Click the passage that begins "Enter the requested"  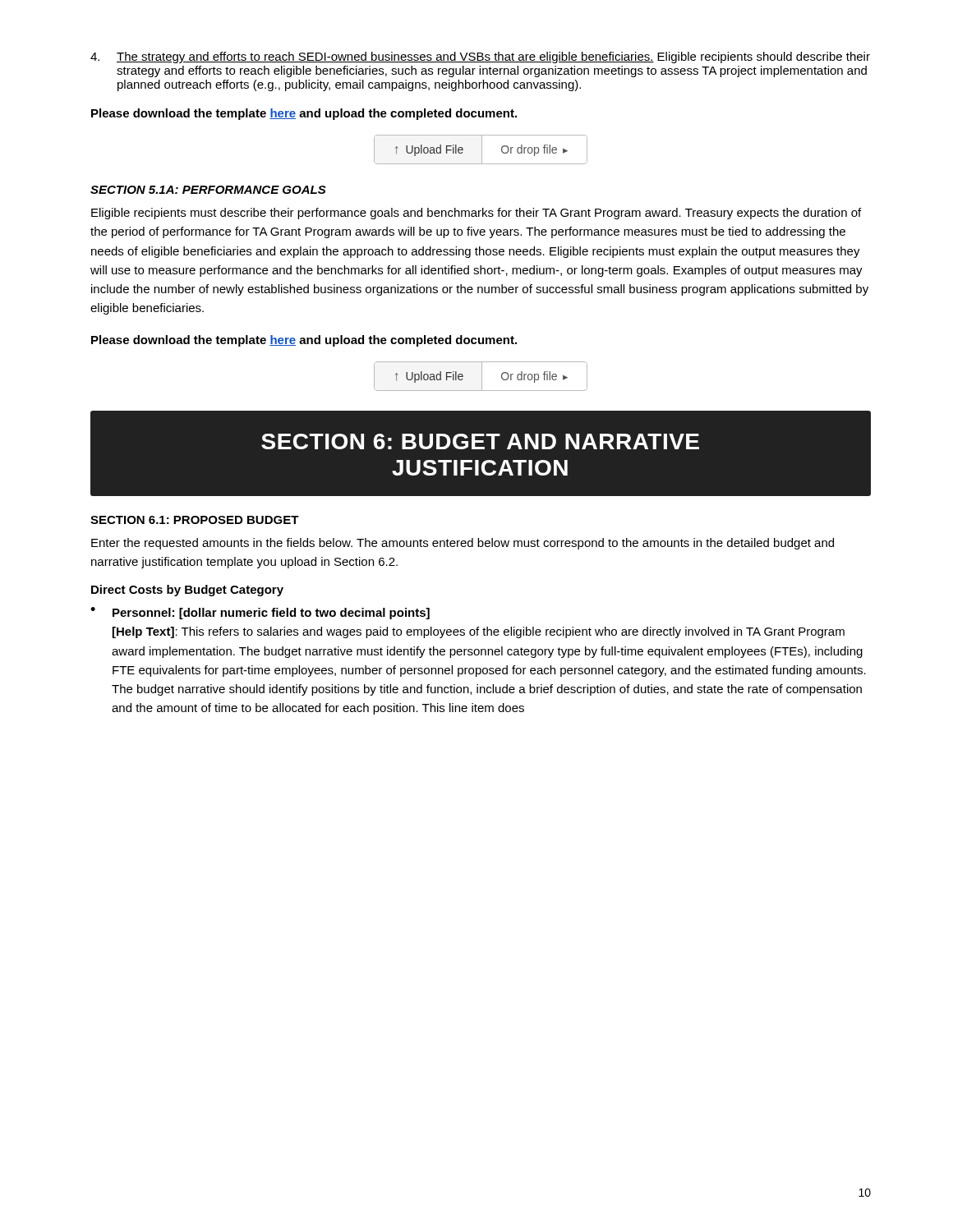click(481, 552)
